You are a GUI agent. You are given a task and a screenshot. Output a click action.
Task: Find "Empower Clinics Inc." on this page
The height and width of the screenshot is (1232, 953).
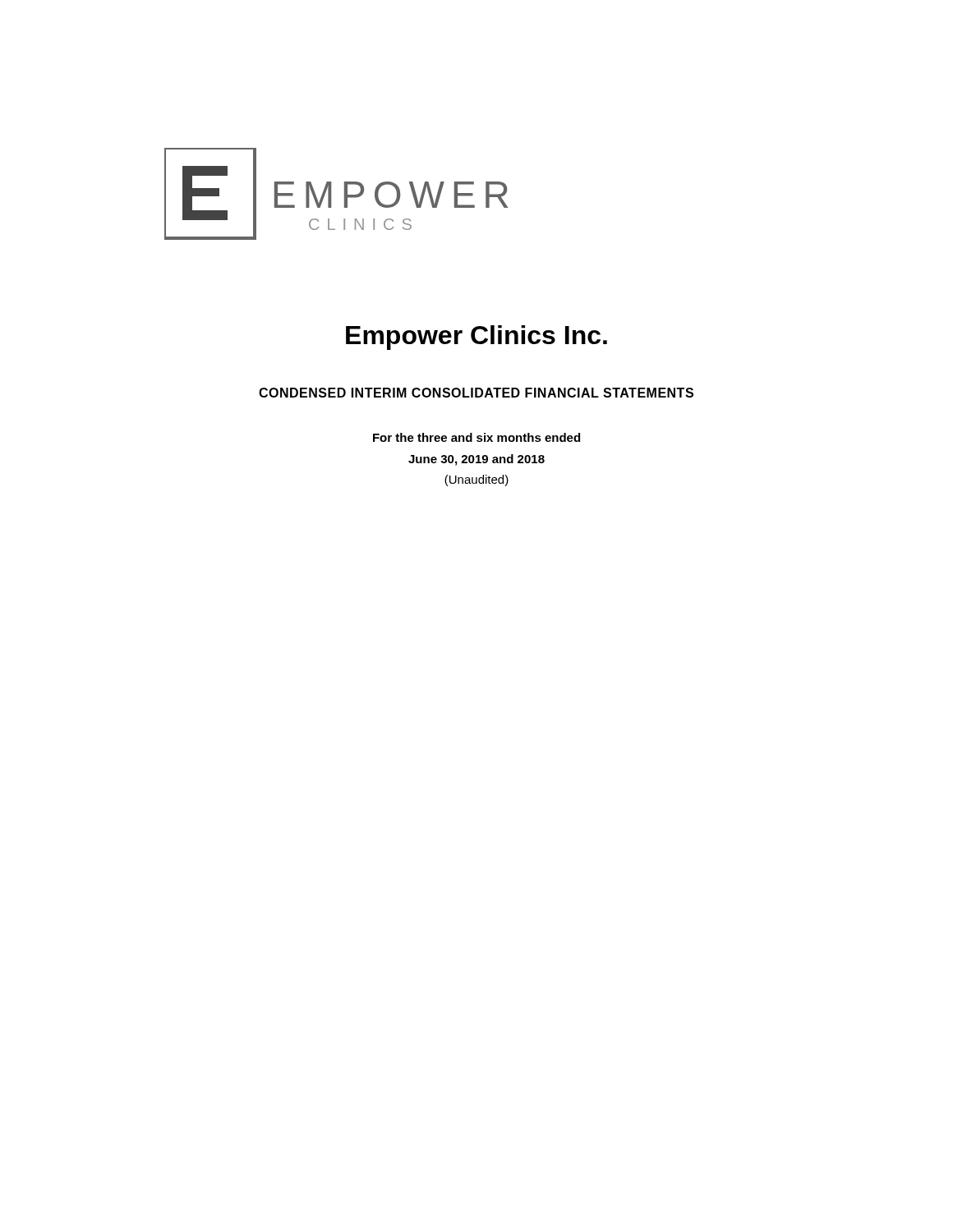(476, 335)
